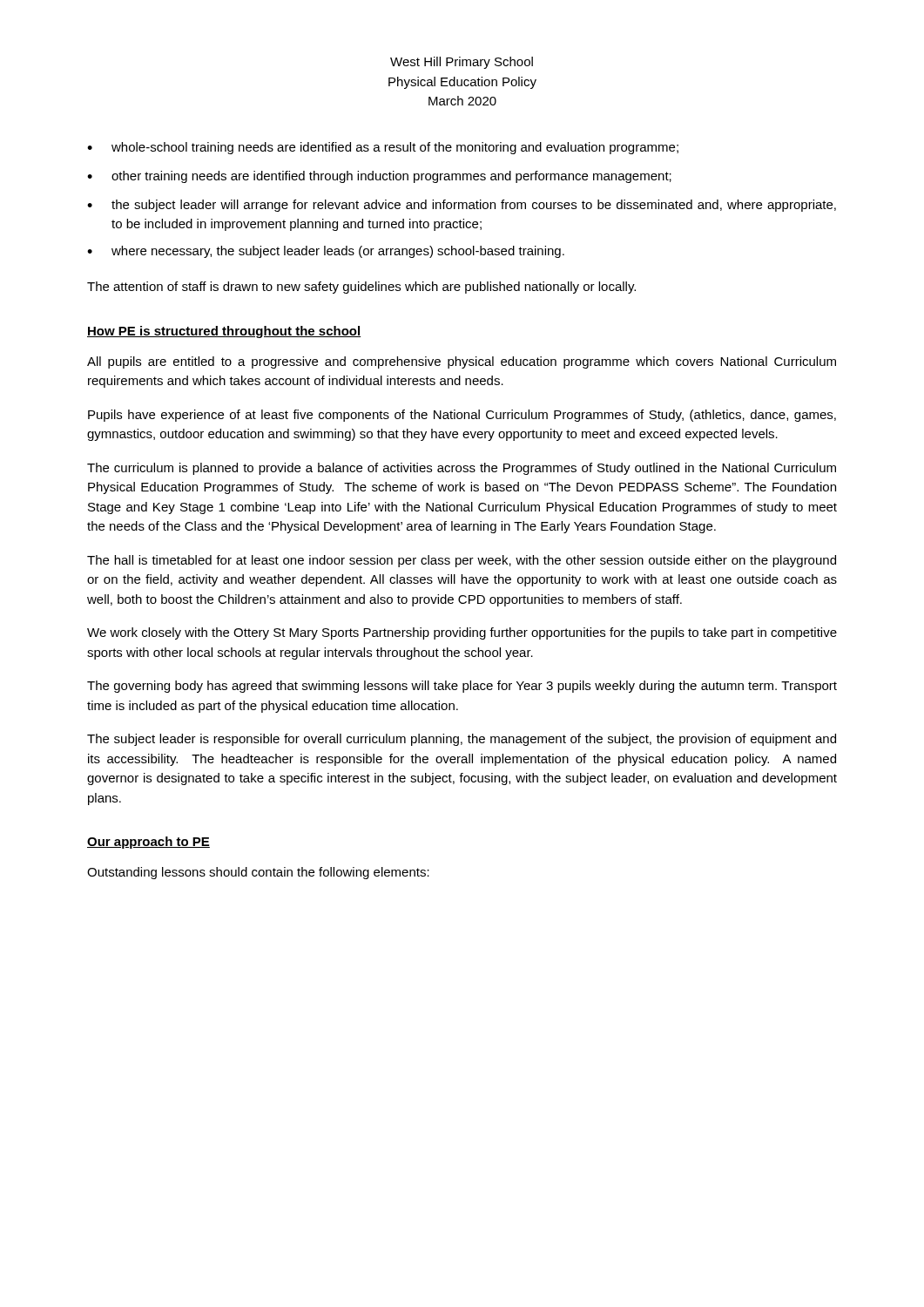924x1307 pixels.
Task: Navigate to the text block starting "• whole-school training needs are identified"
Action: pyautogui.click(x=462, y=148)
